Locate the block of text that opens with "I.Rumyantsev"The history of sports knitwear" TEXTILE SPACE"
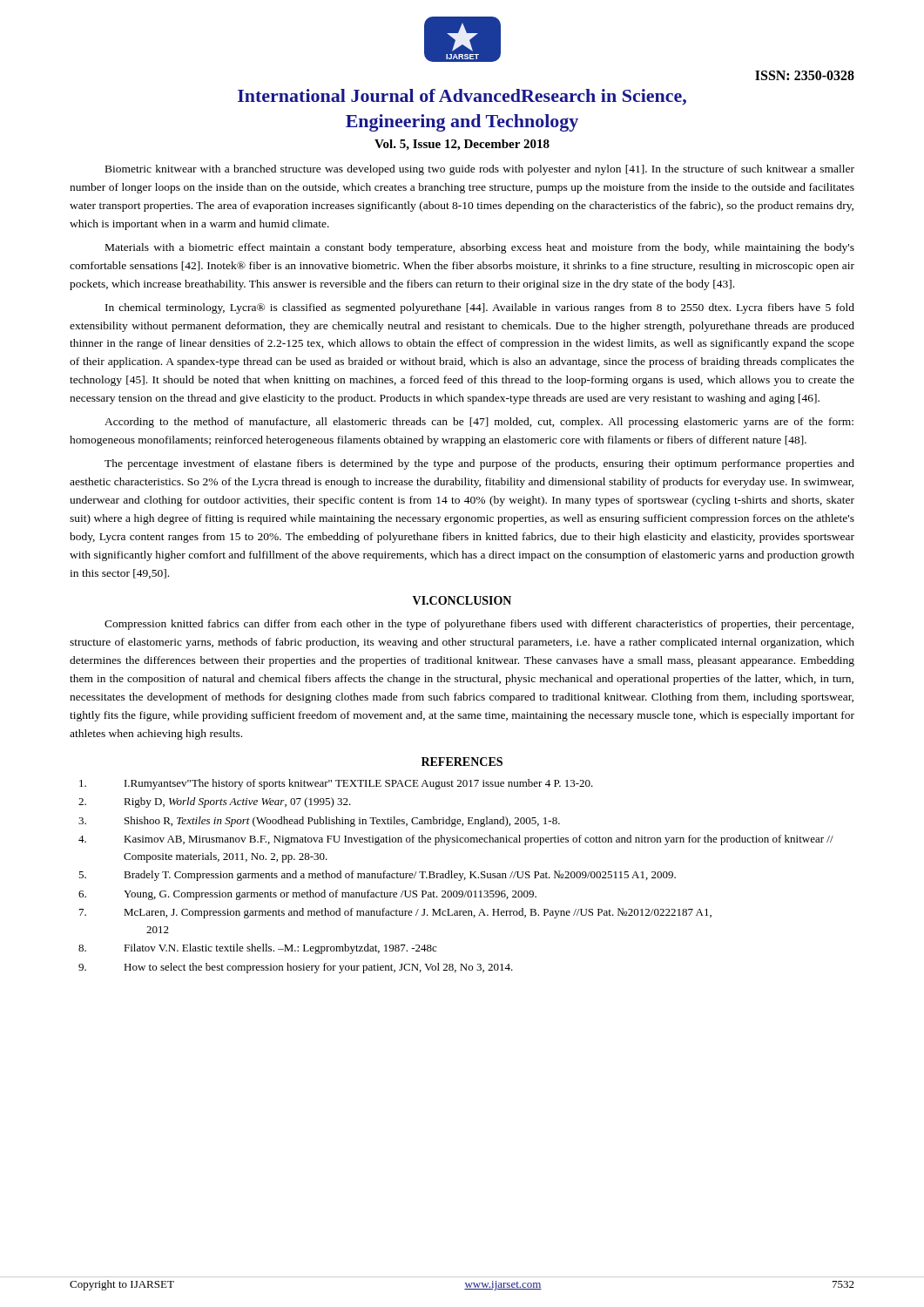The height and width of the screenshot is (1307, 924). click(x=462, y=783)
